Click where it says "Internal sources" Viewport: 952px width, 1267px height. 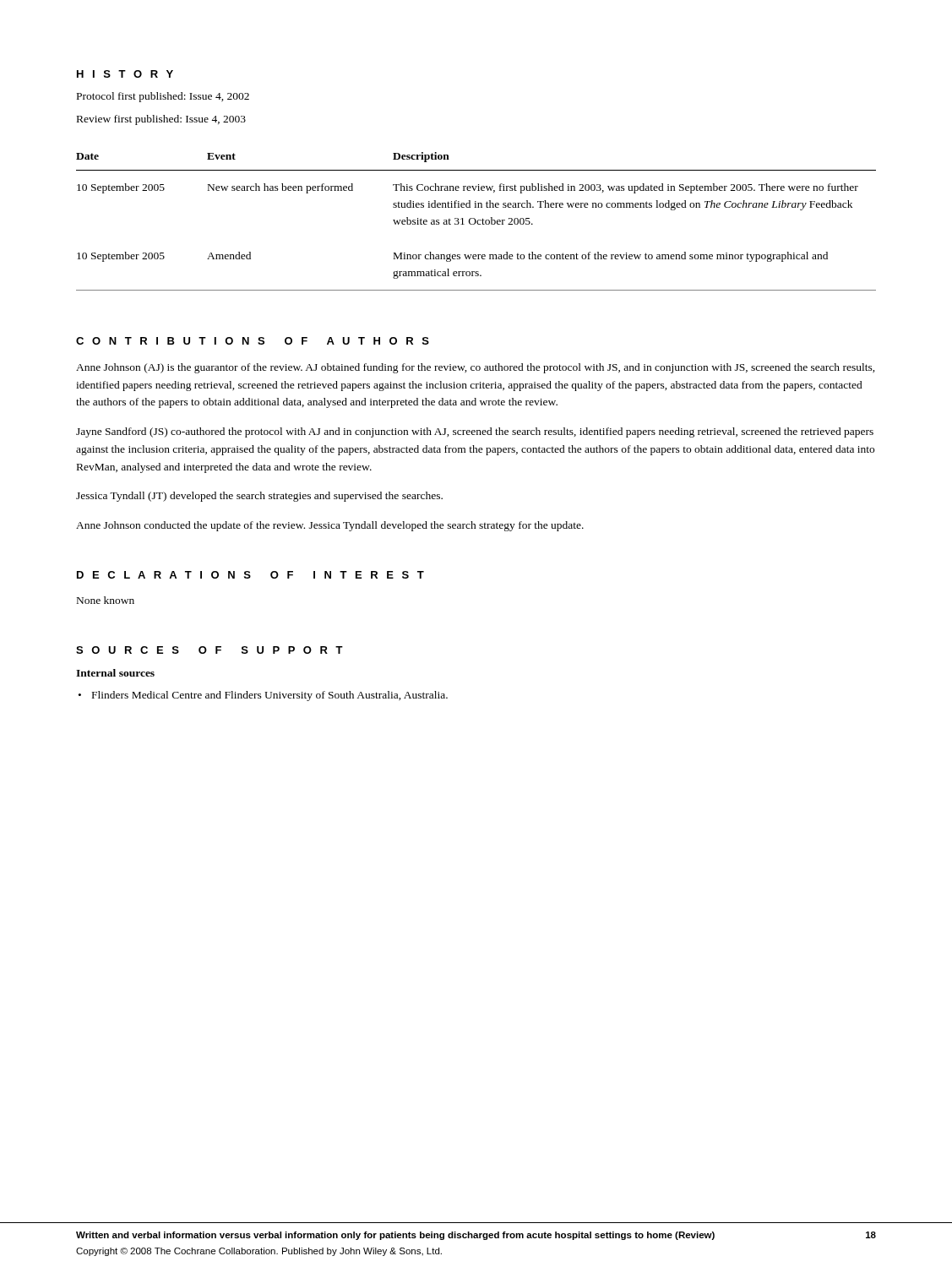(x=115, y=673)
